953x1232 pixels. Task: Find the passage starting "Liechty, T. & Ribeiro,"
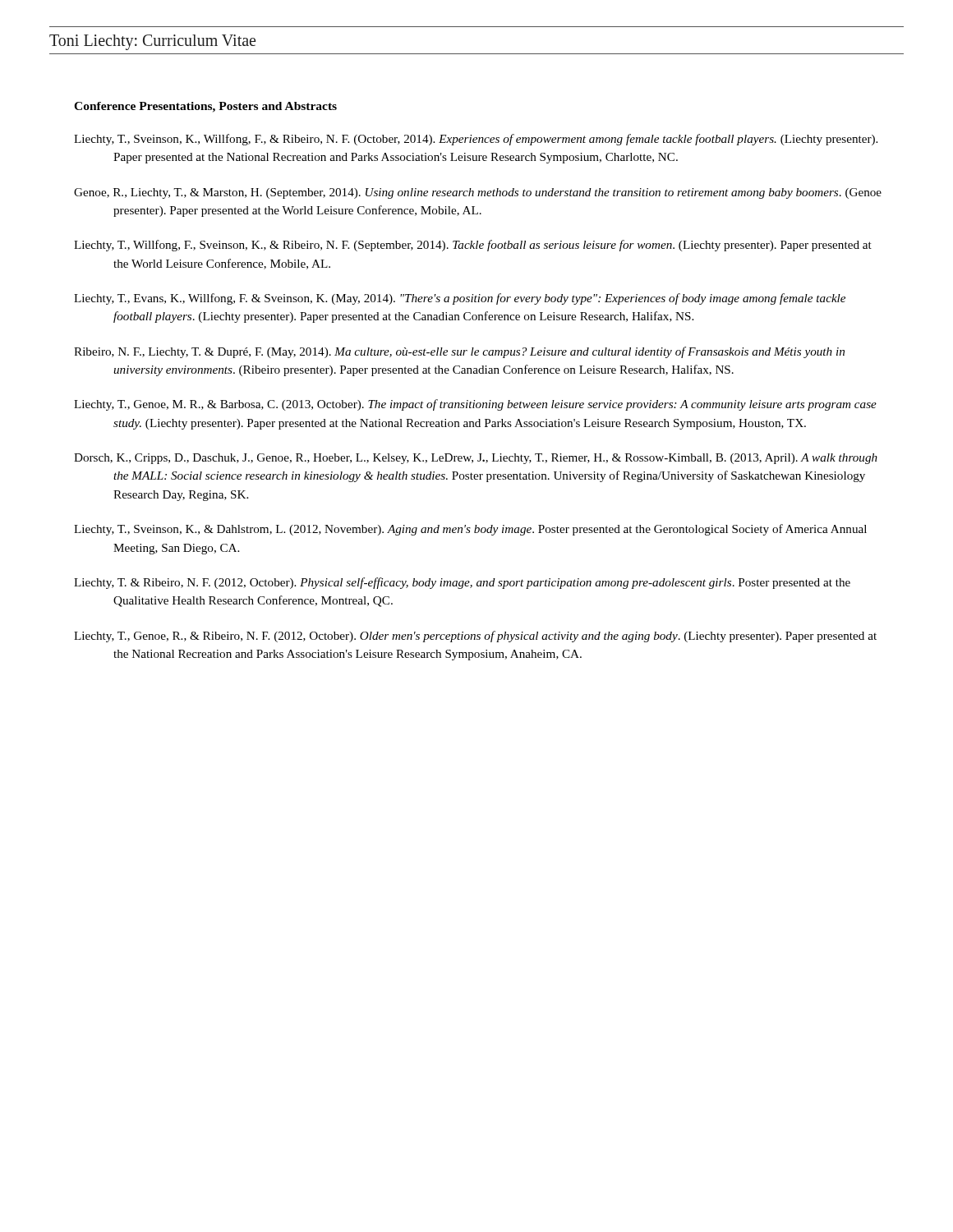[x=462, y=591]
